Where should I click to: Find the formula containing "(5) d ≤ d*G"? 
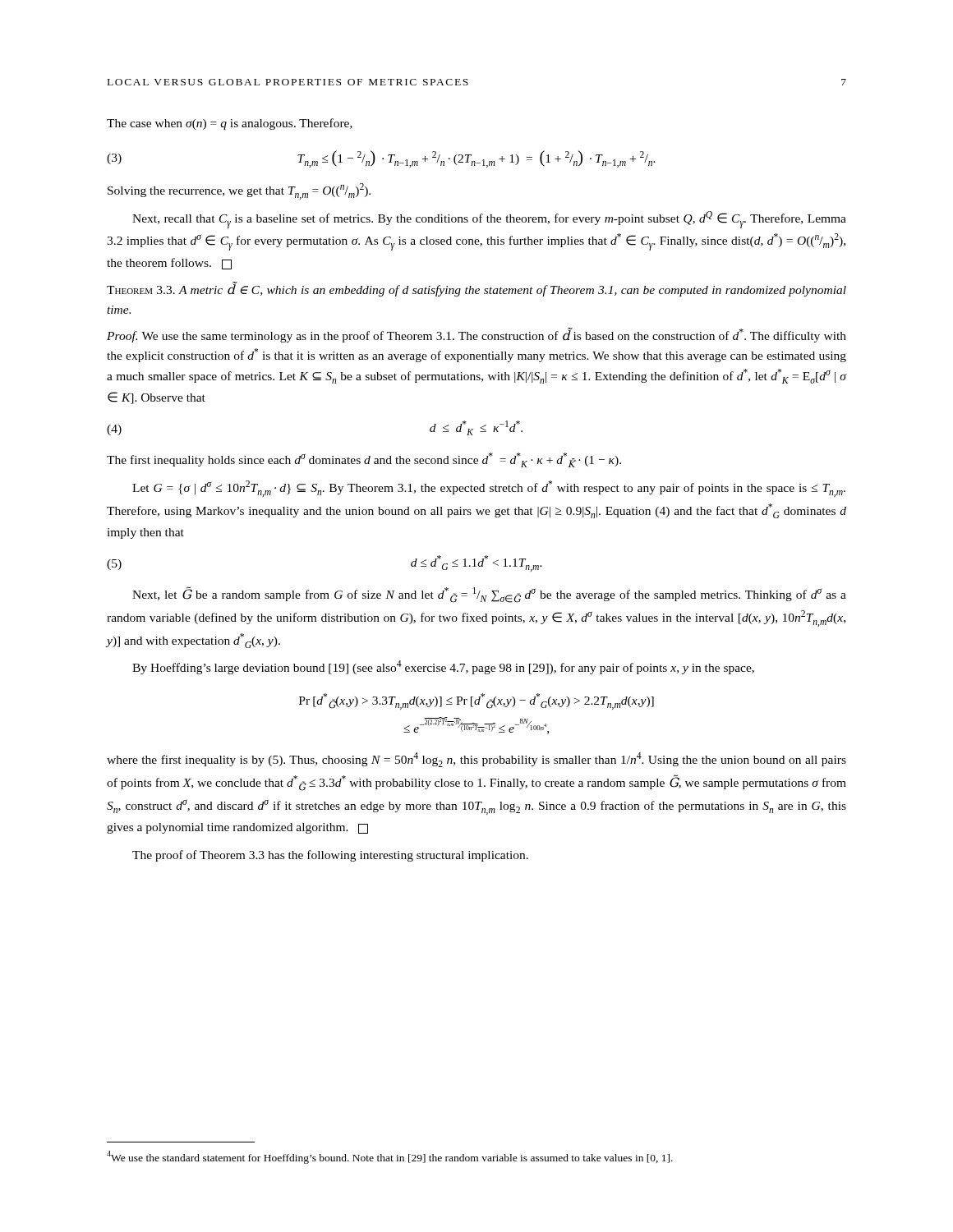[x=476, y=563]
